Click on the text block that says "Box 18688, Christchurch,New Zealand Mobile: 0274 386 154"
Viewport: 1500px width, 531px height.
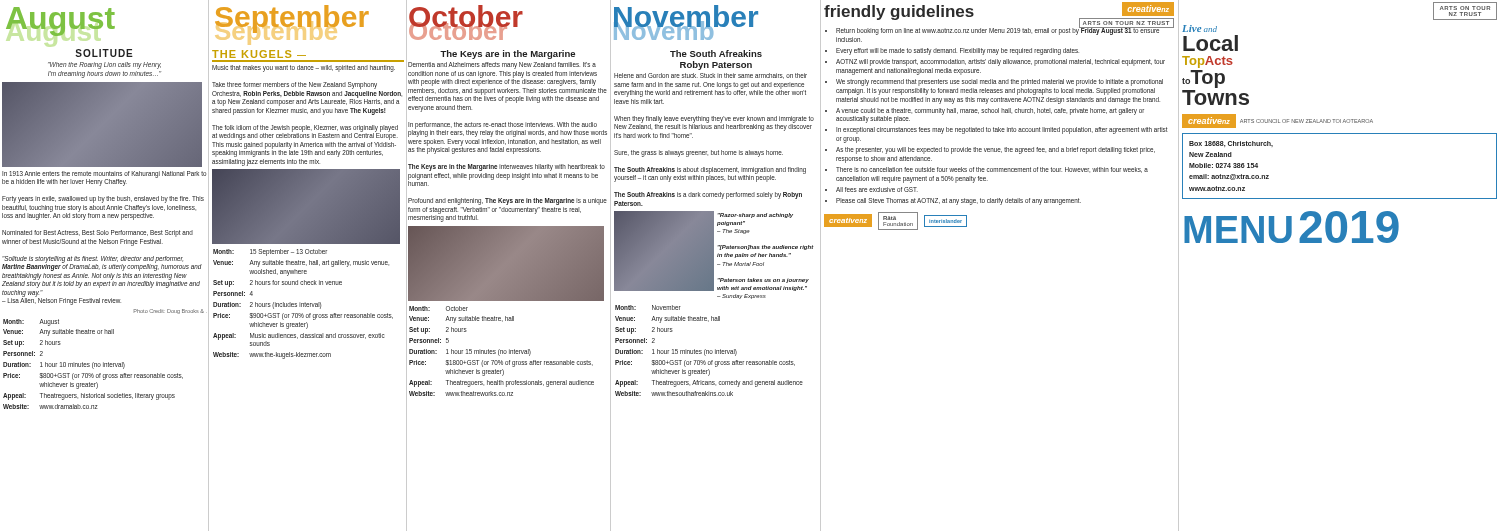point(1231,166)
